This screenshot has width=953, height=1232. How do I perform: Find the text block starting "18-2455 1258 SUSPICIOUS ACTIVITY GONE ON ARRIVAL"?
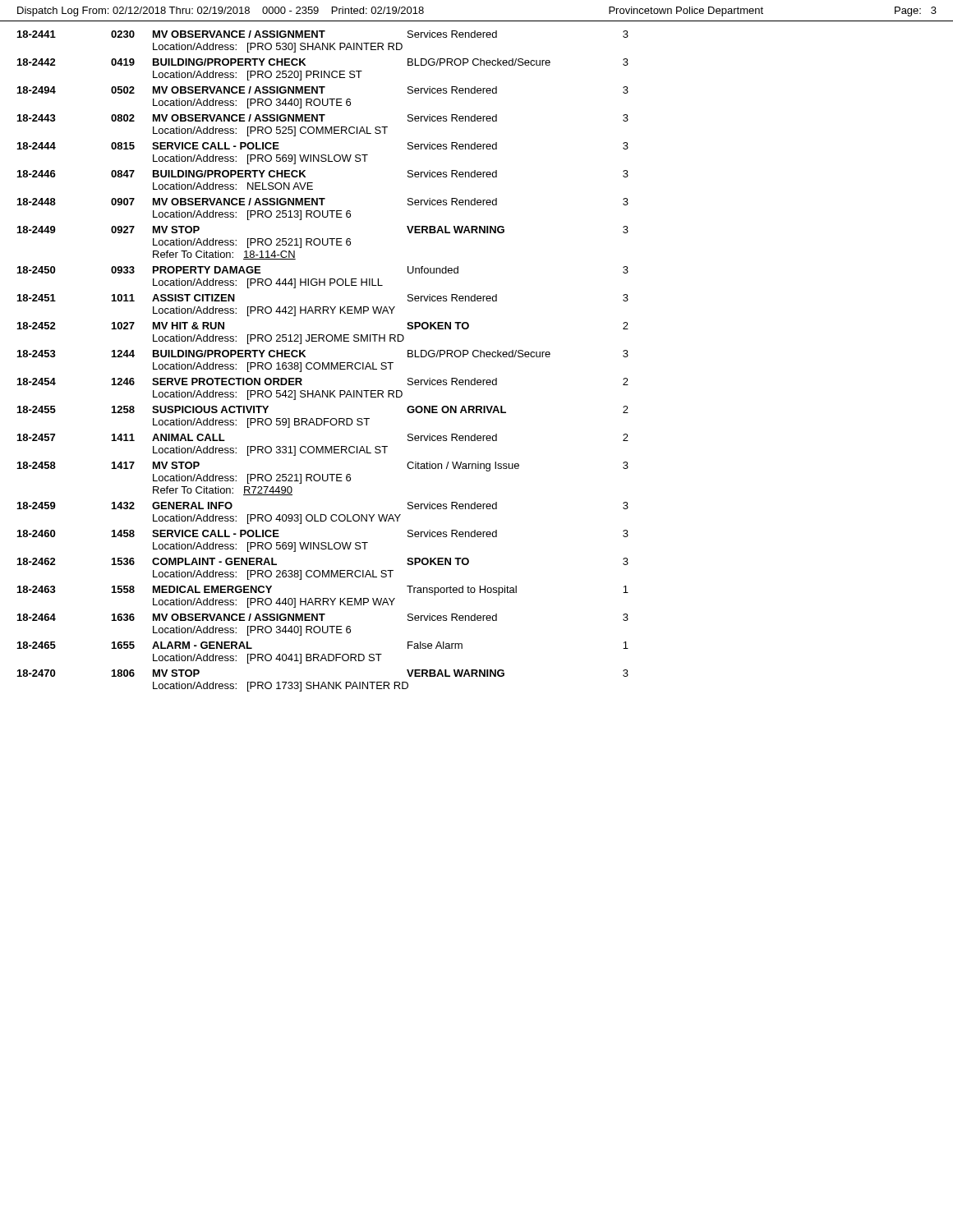click(x=476, y=416)
